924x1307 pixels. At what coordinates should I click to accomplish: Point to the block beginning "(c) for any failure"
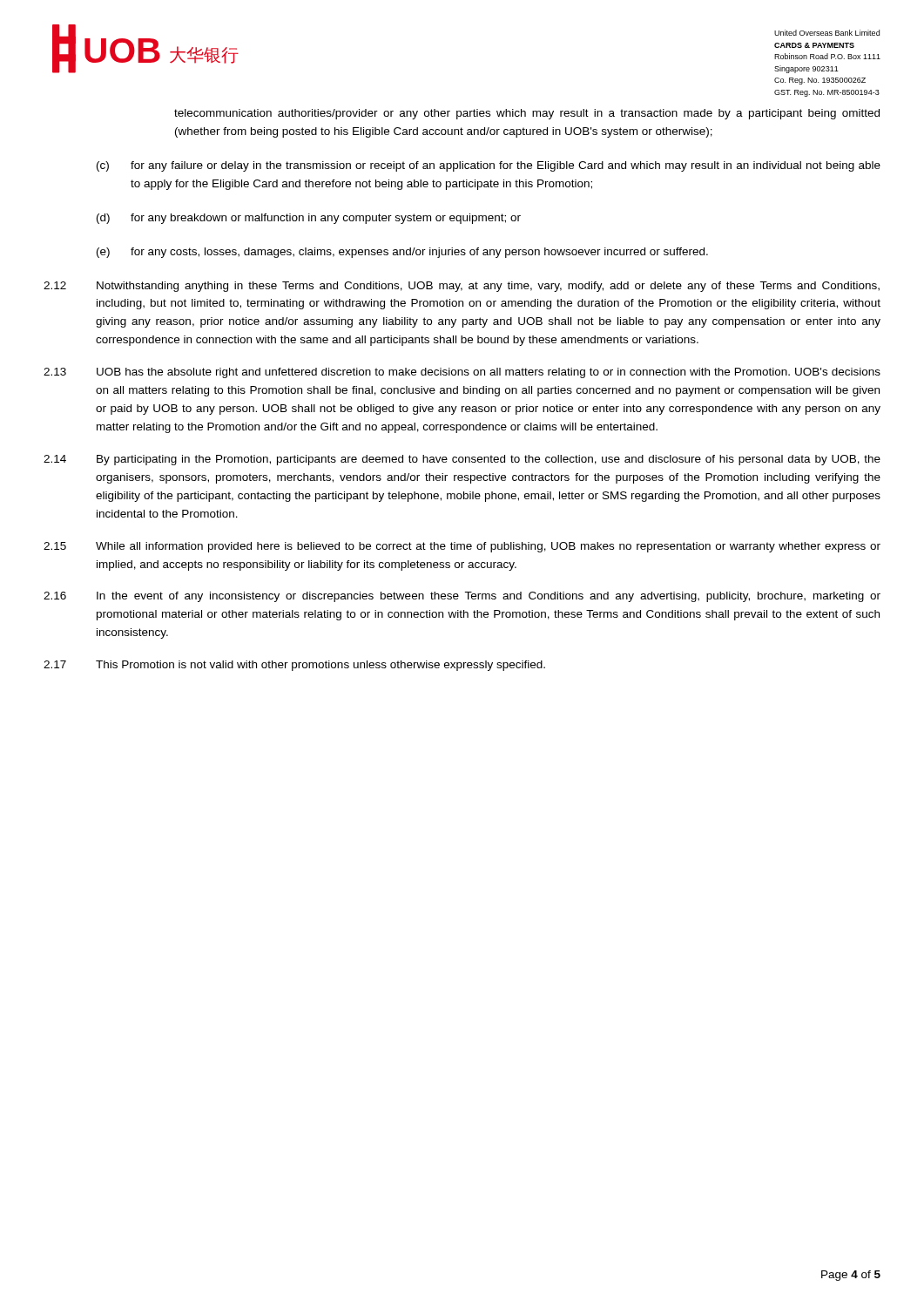[462, 175]
